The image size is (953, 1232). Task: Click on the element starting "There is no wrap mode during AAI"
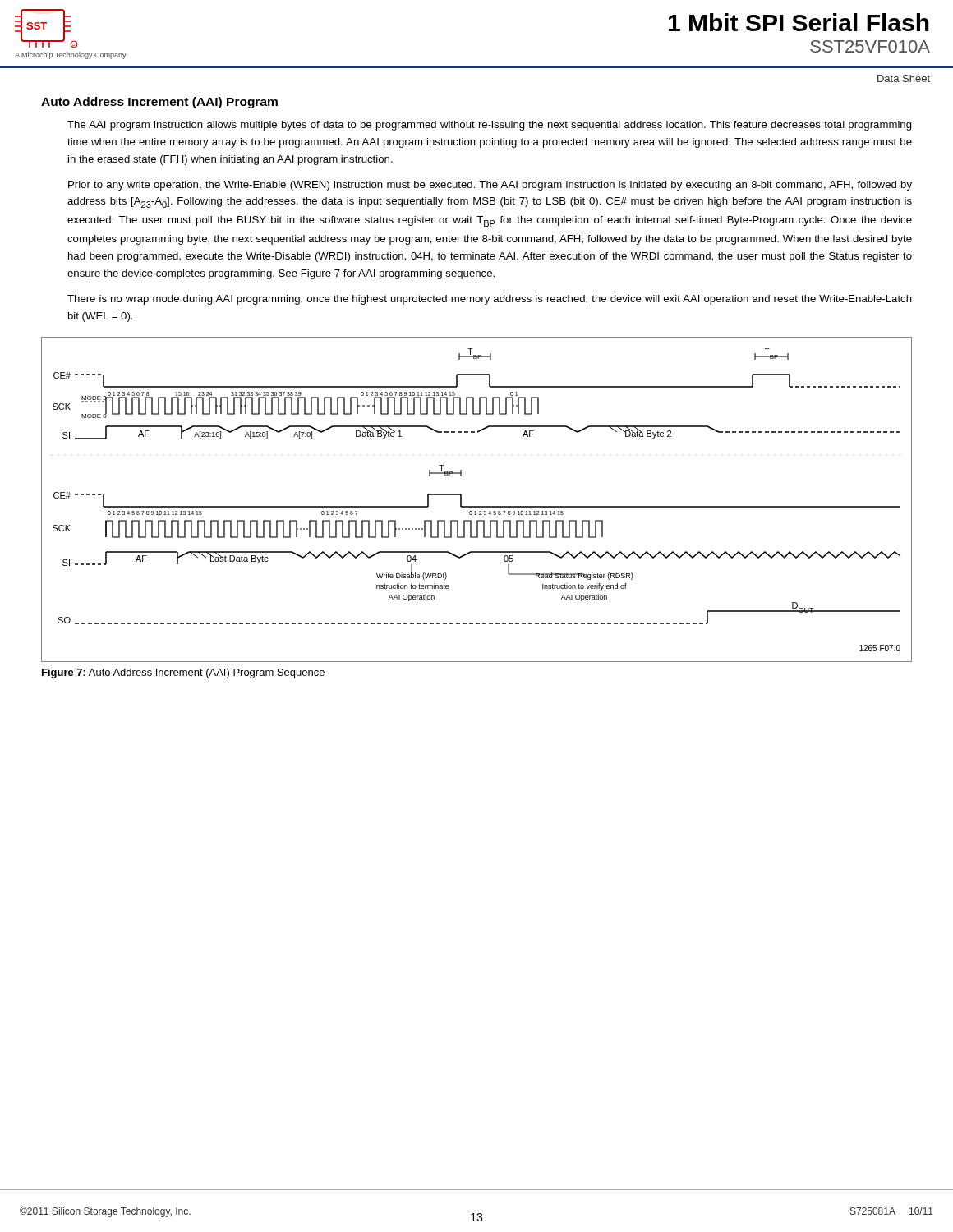pyautogui.click(x=490, y=307)
